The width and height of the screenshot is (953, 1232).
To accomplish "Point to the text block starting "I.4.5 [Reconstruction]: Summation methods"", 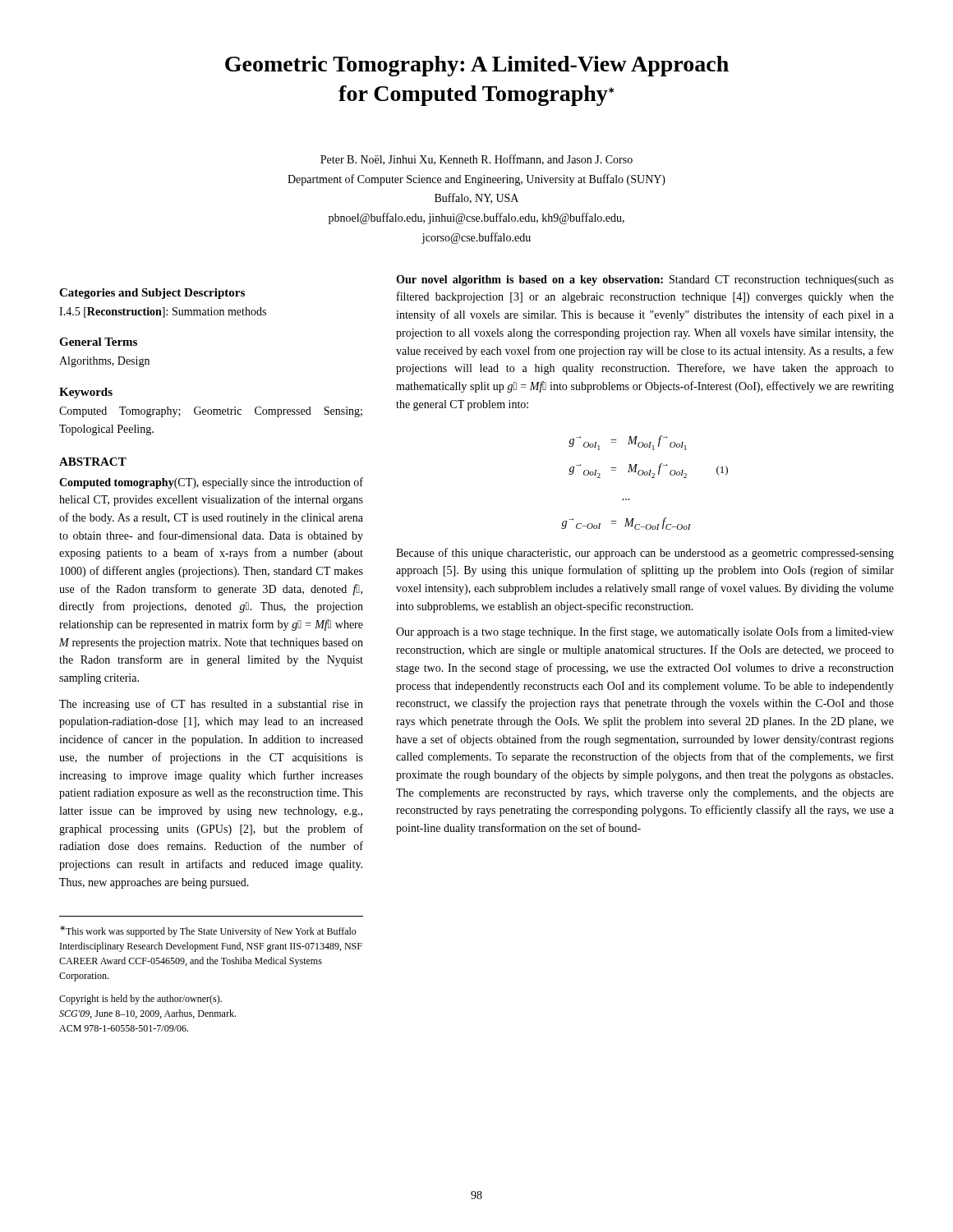I will [x=163, y=311].
